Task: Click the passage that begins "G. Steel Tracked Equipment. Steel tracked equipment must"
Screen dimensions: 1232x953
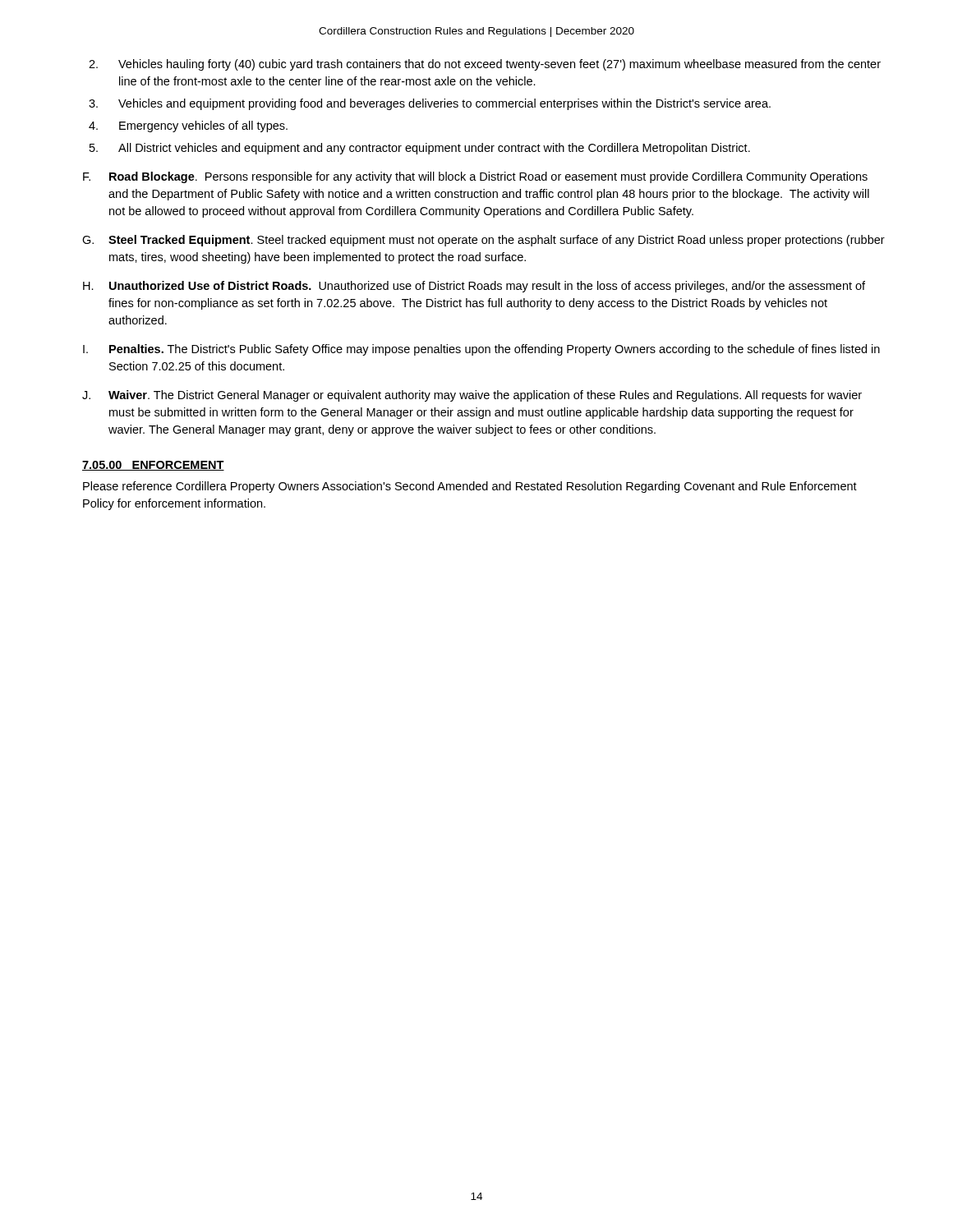Action: point(485,249)
